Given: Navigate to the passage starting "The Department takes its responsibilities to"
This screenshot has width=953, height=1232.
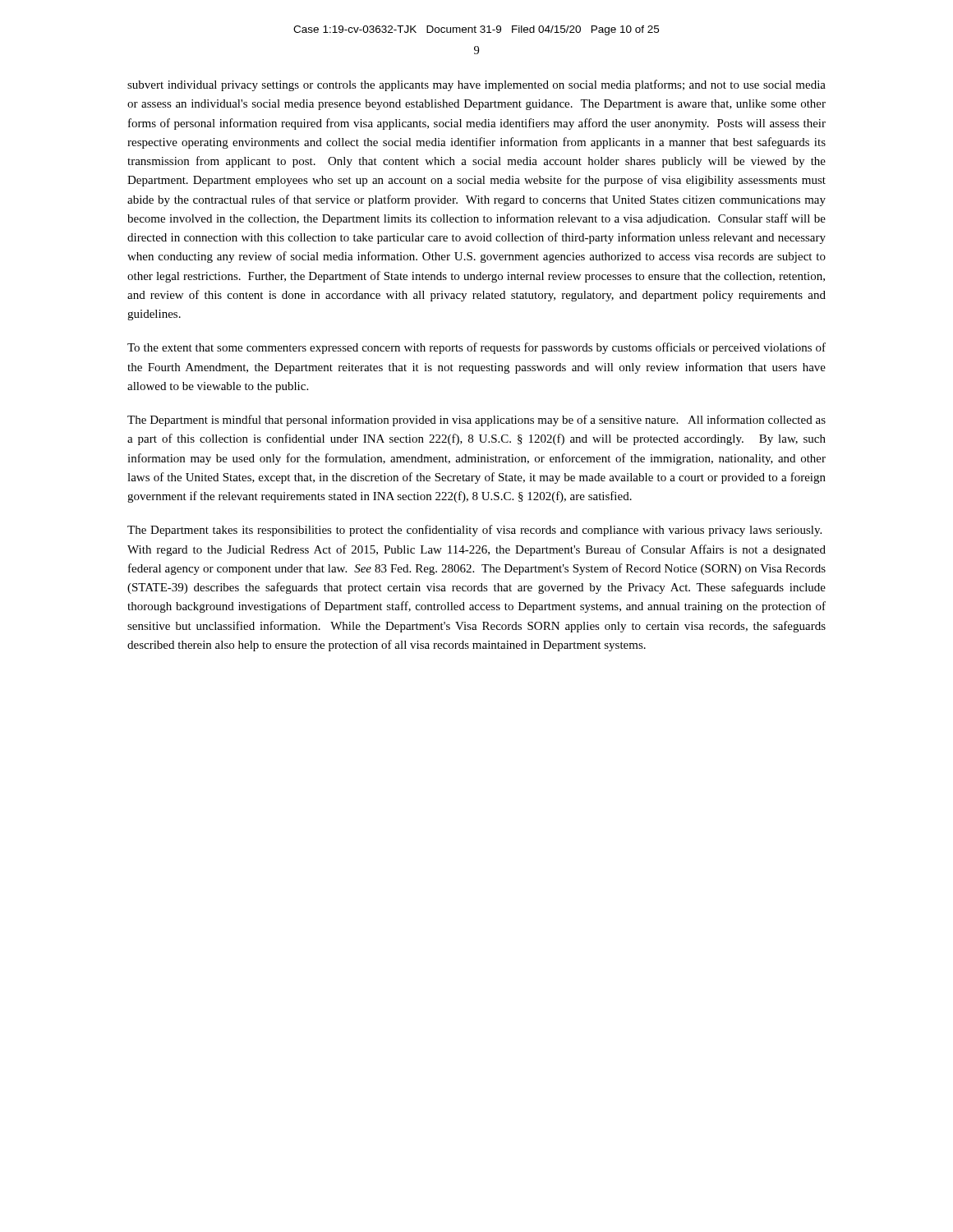Looking at the screenshot, I should (476, 588).
